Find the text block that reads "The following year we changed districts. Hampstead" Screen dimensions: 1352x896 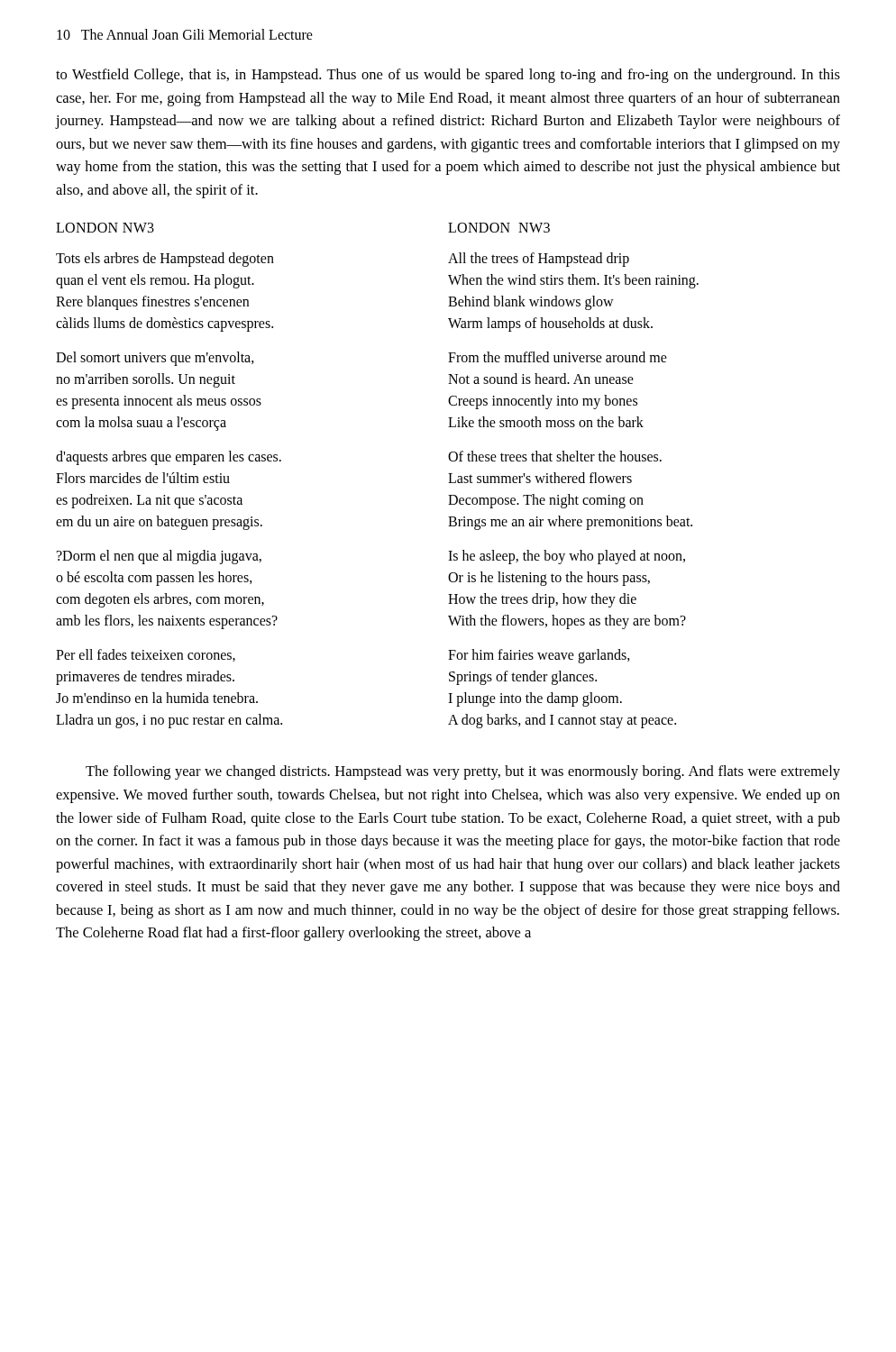pyautogui.click(x=448, y=852)
